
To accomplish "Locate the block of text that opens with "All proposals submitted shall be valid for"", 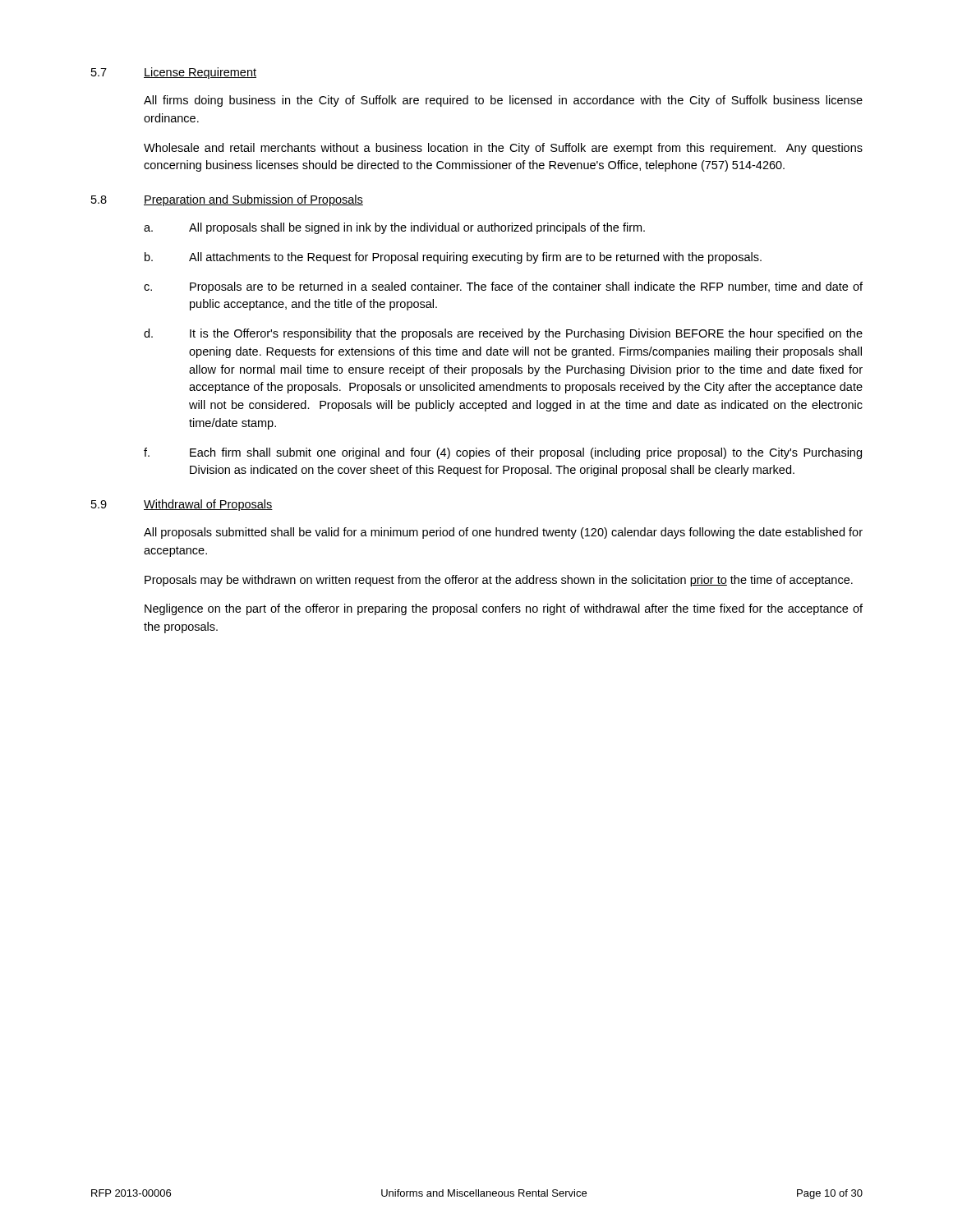I will pos(503,541).
